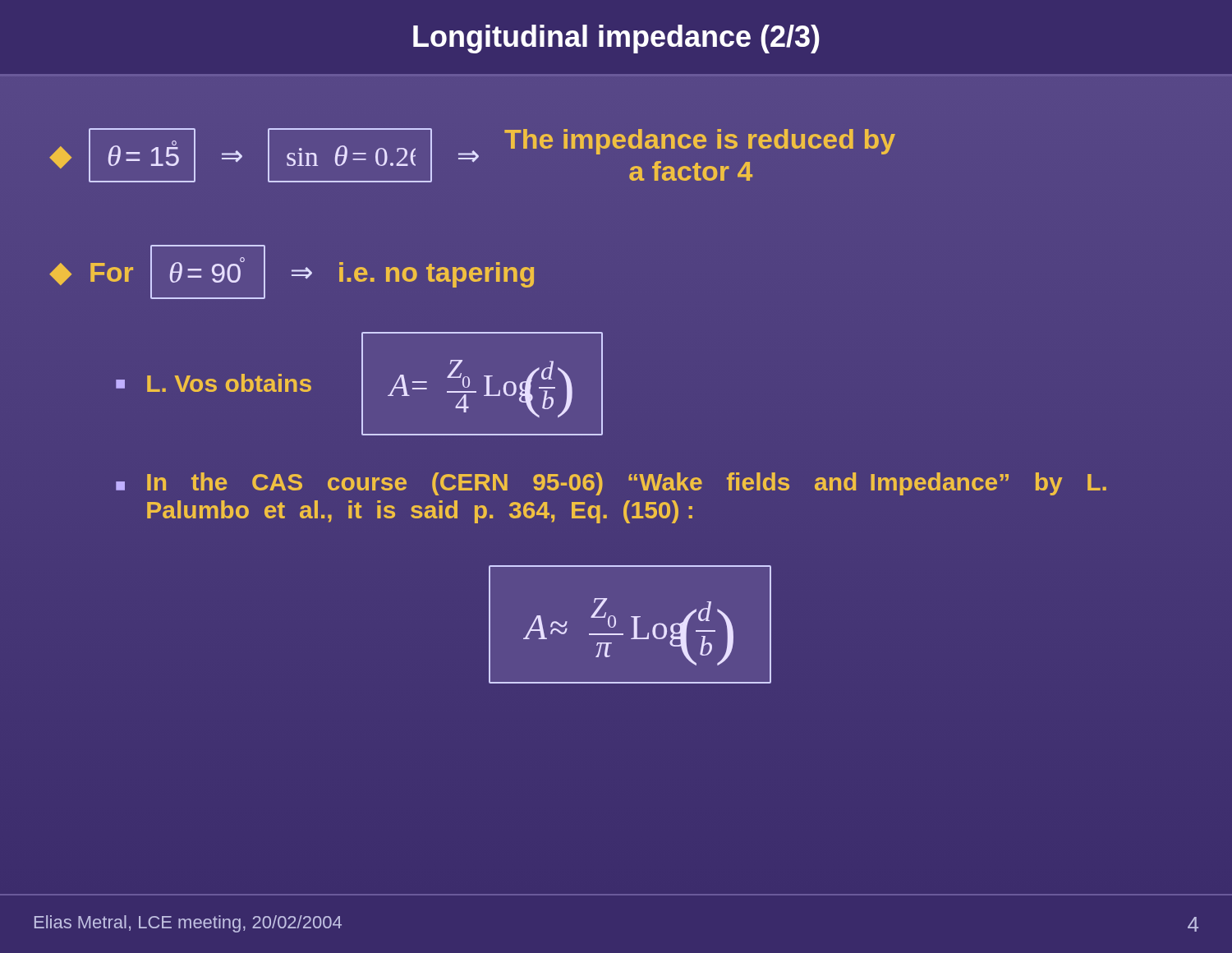
Task: Find the list item with the text "◆ For θ ="
Action: [293, 272]
